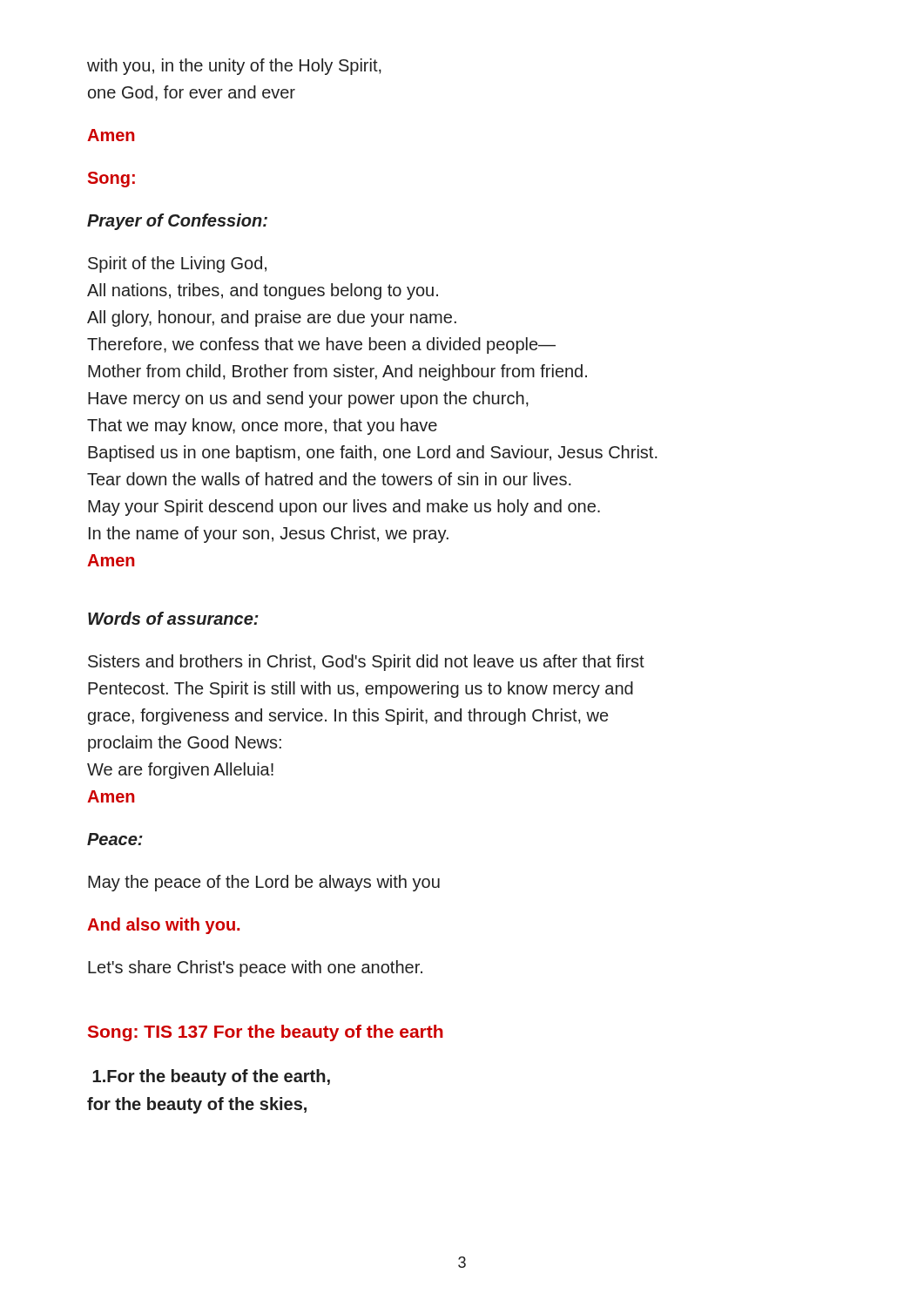Select the block starting "Words of assurance:"

click(x=173, y=618)
